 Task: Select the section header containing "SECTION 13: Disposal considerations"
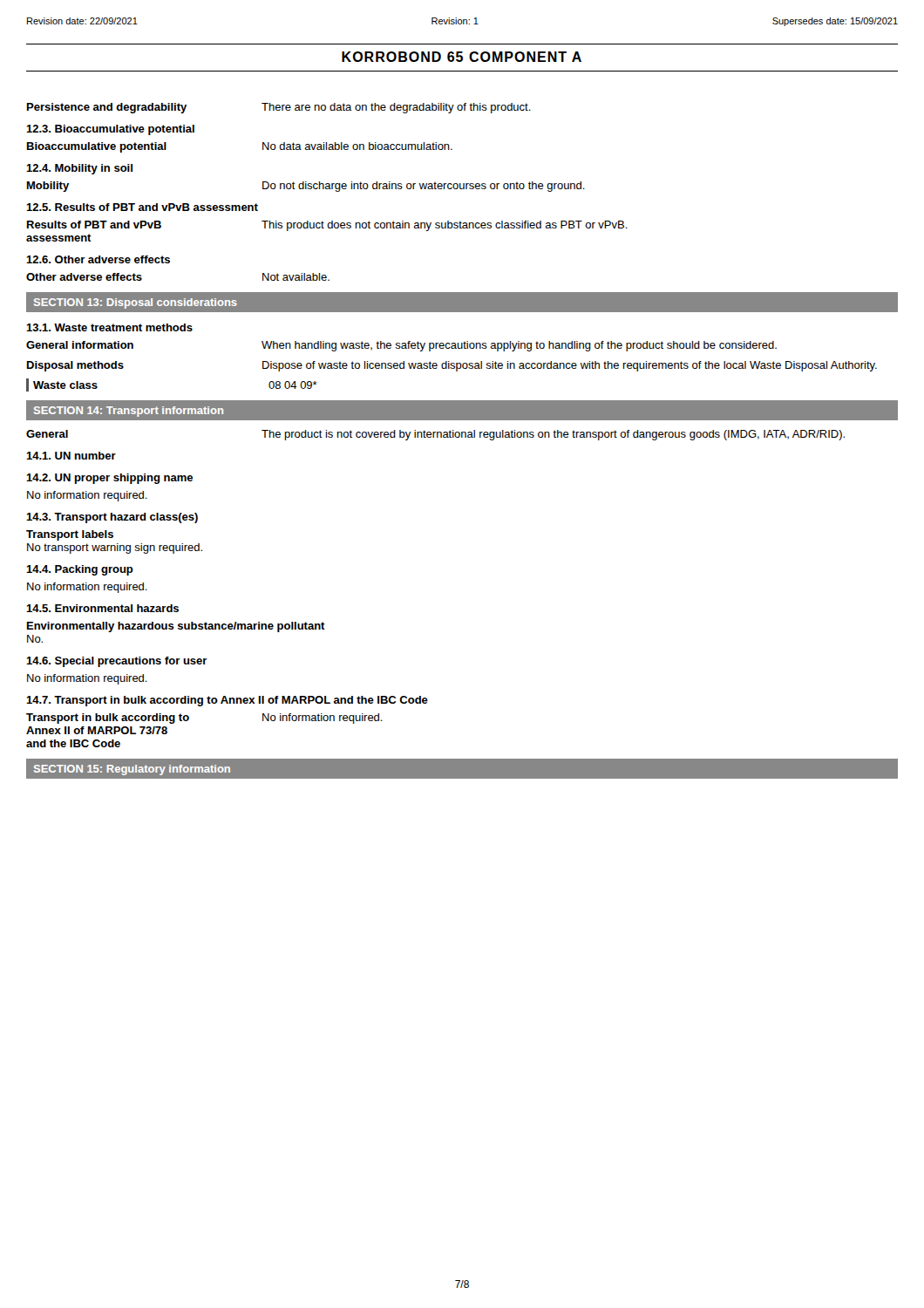pos(135,302)
